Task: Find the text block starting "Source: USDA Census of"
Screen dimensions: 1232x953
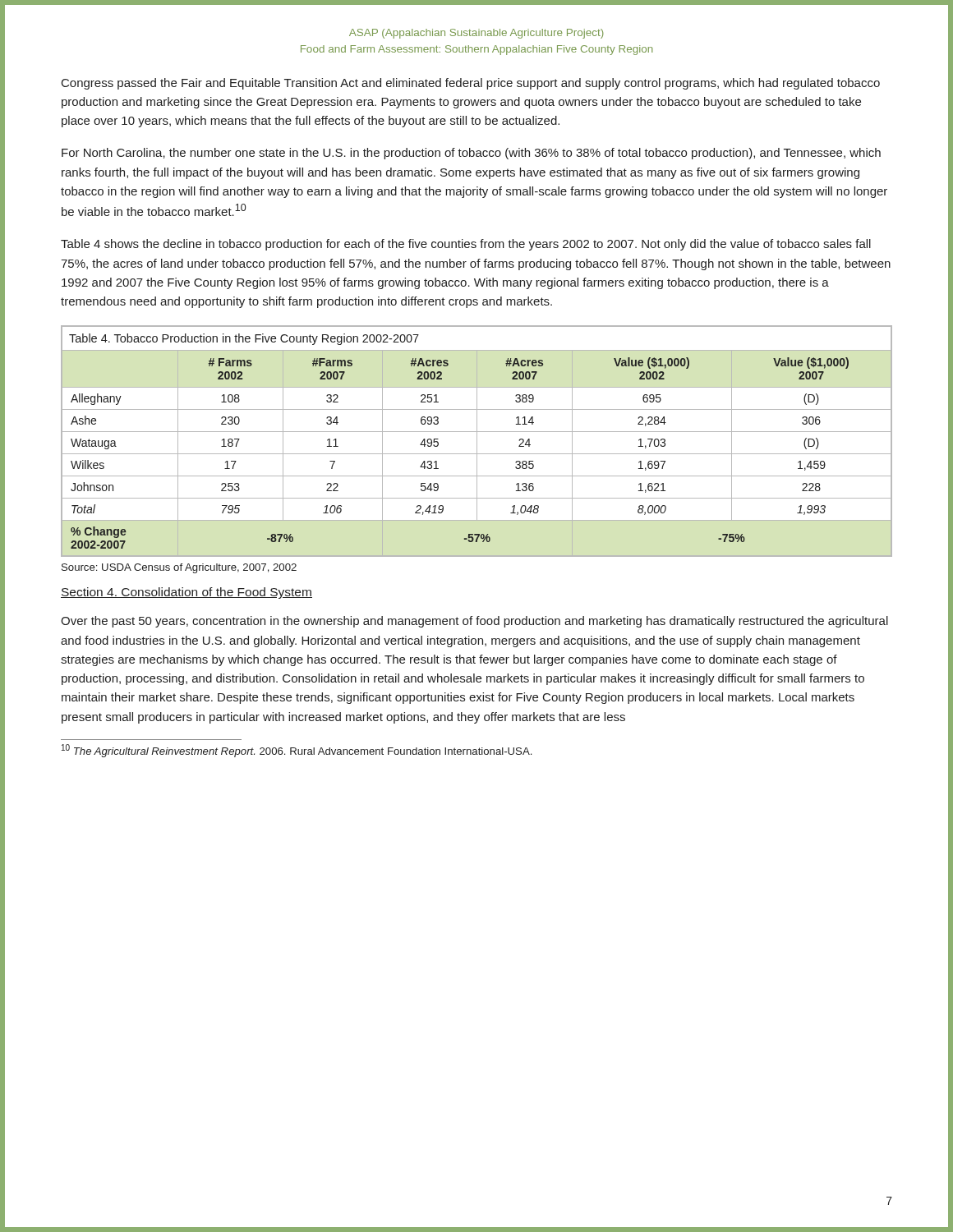Action: coord(179,567)
